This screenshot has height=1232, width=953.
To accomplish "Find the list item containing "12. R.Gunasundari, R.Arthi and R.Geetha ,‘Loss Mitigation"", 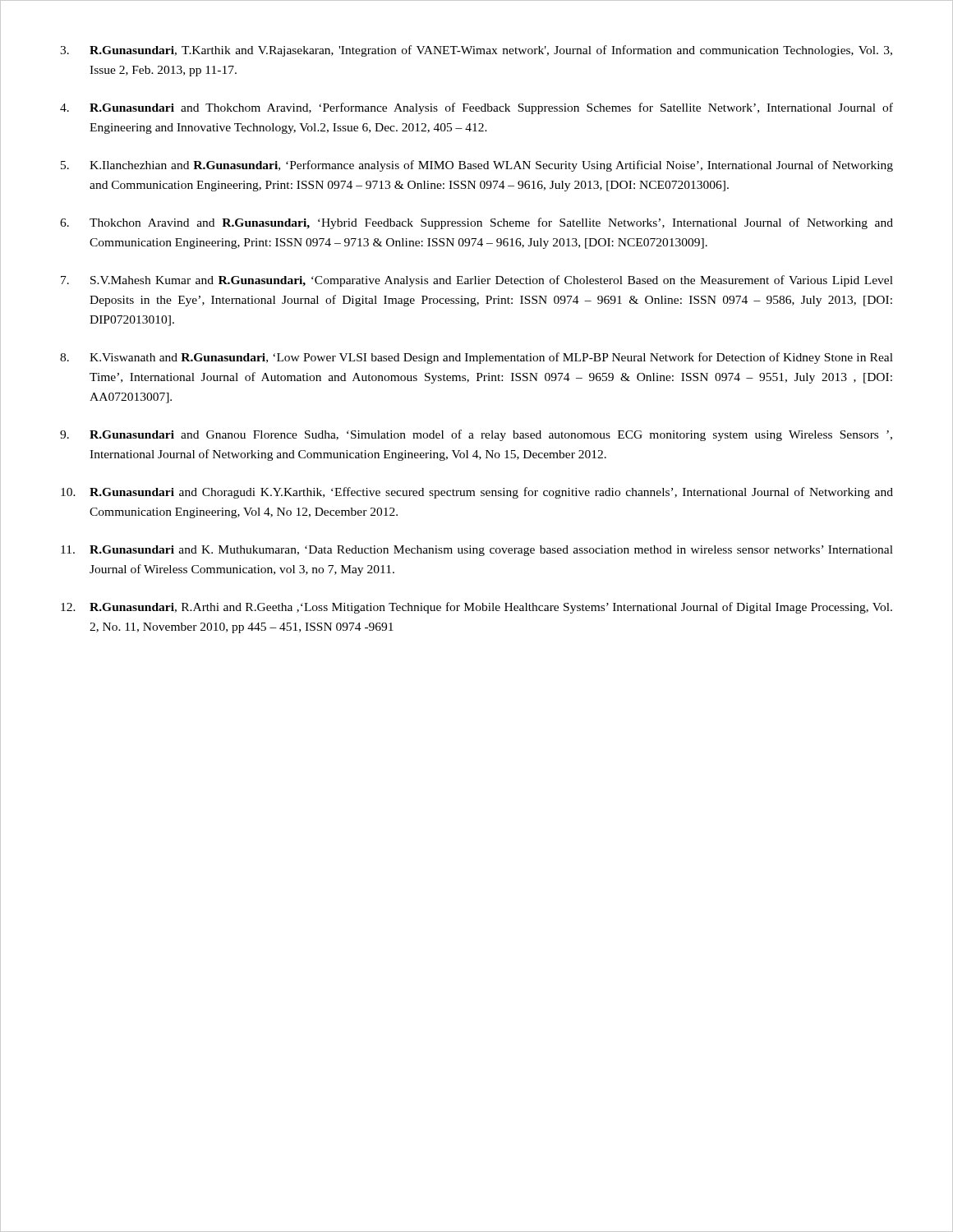I will [x=476, y=617].
